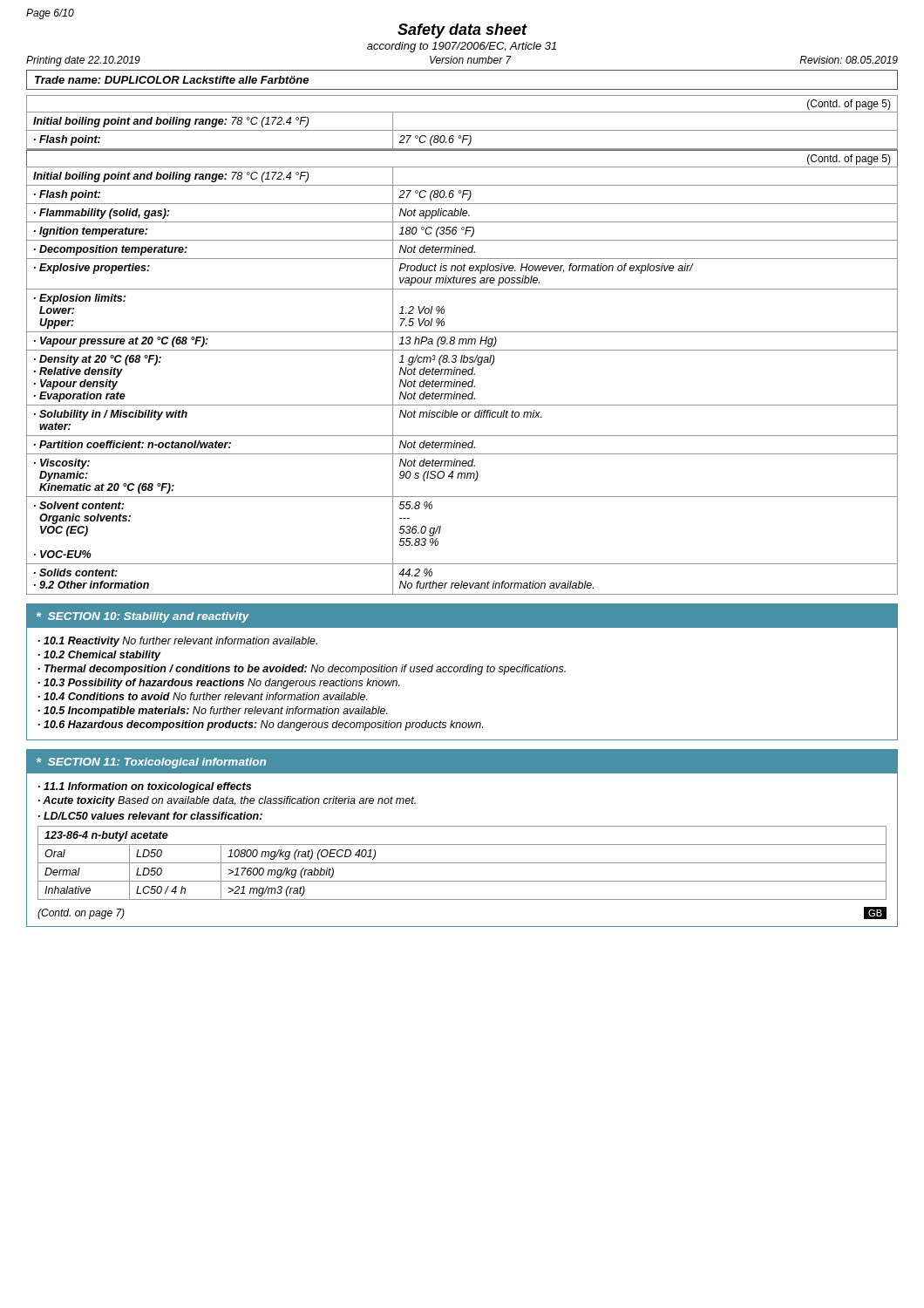
Task: Locate the text starting "* SECTION 10: Stability"
Action: 142,616
